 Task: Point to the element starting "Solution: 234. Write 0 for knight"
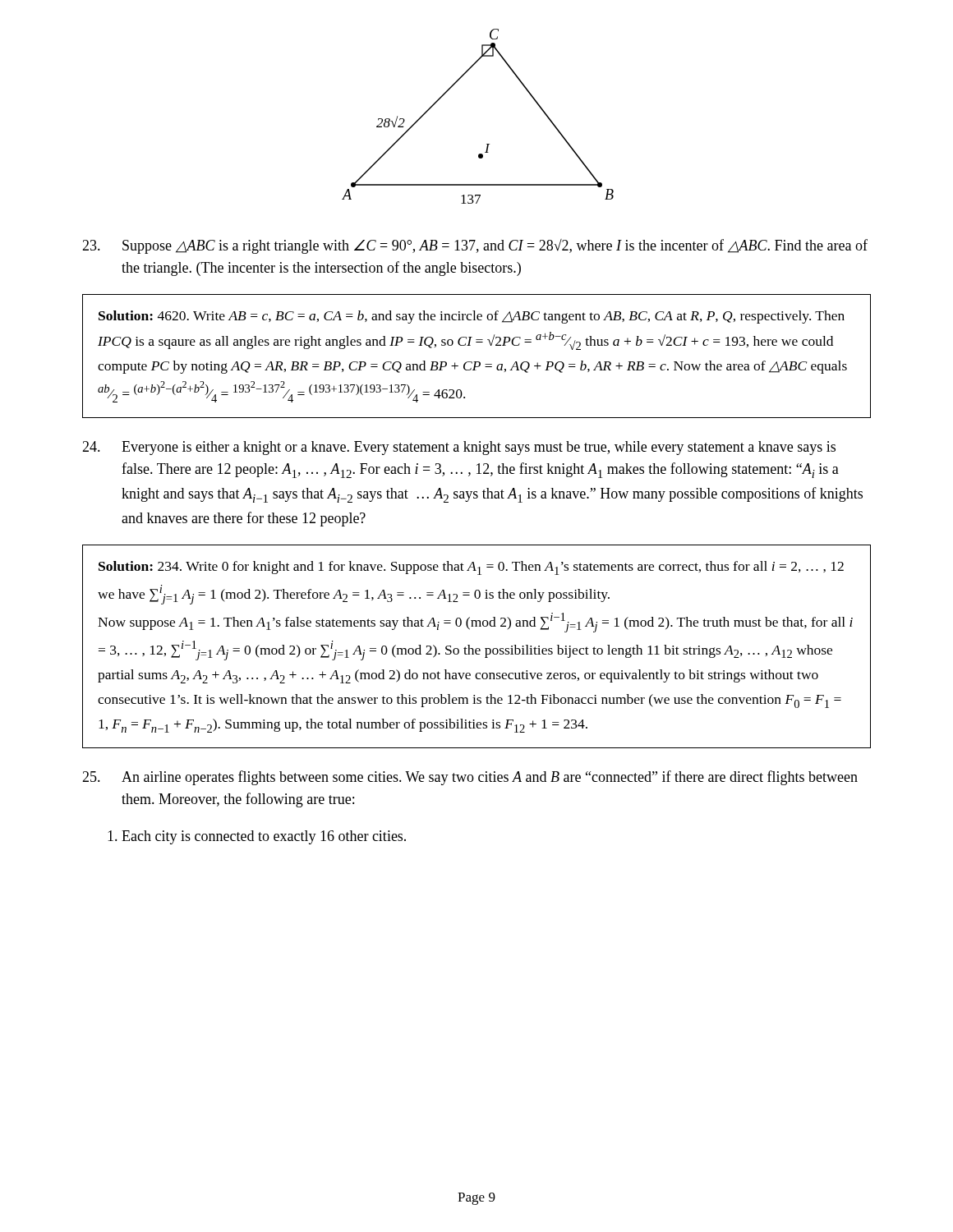click(475, 646)
